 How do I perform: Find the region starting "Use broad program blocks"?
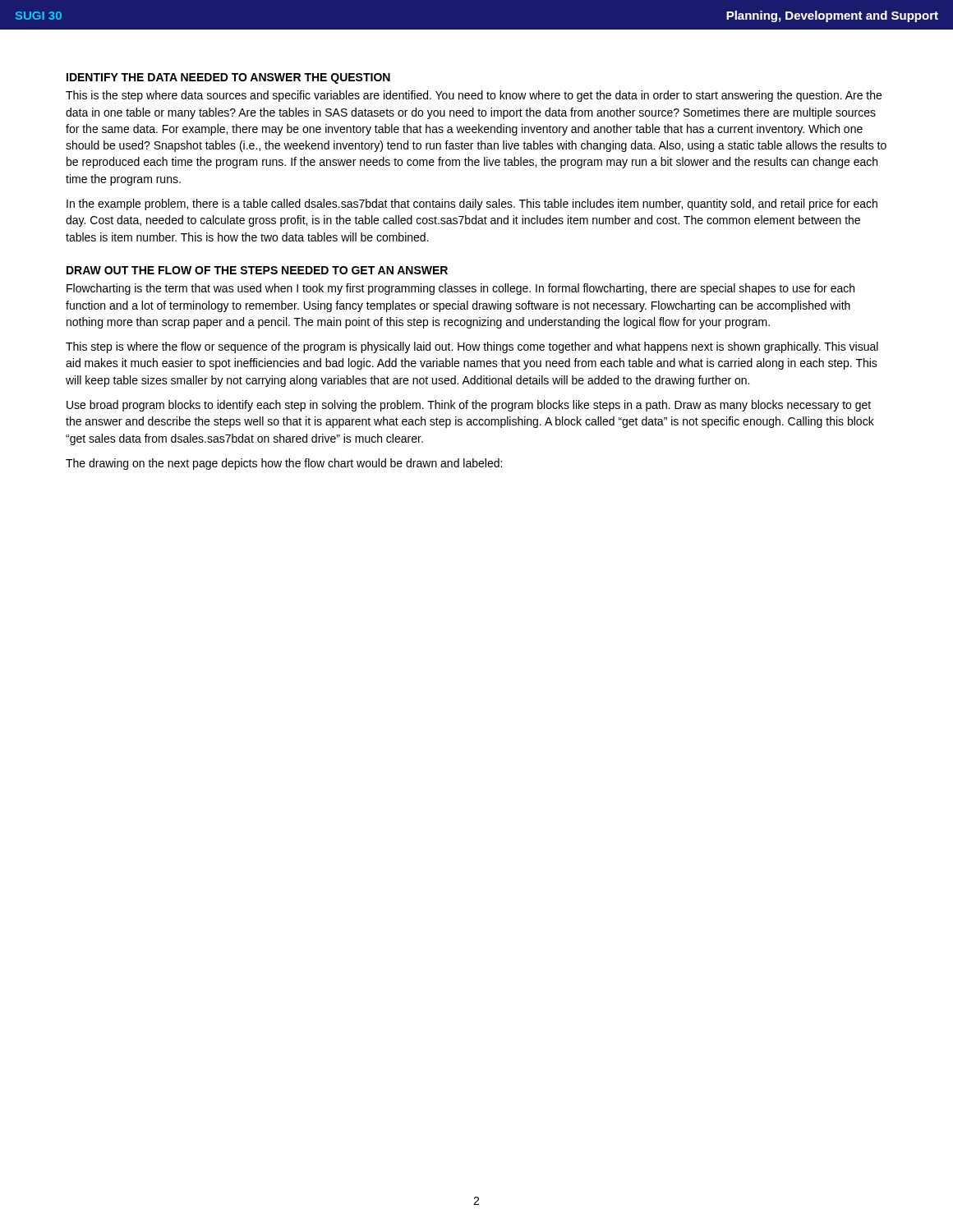click(x=470, y=422)
